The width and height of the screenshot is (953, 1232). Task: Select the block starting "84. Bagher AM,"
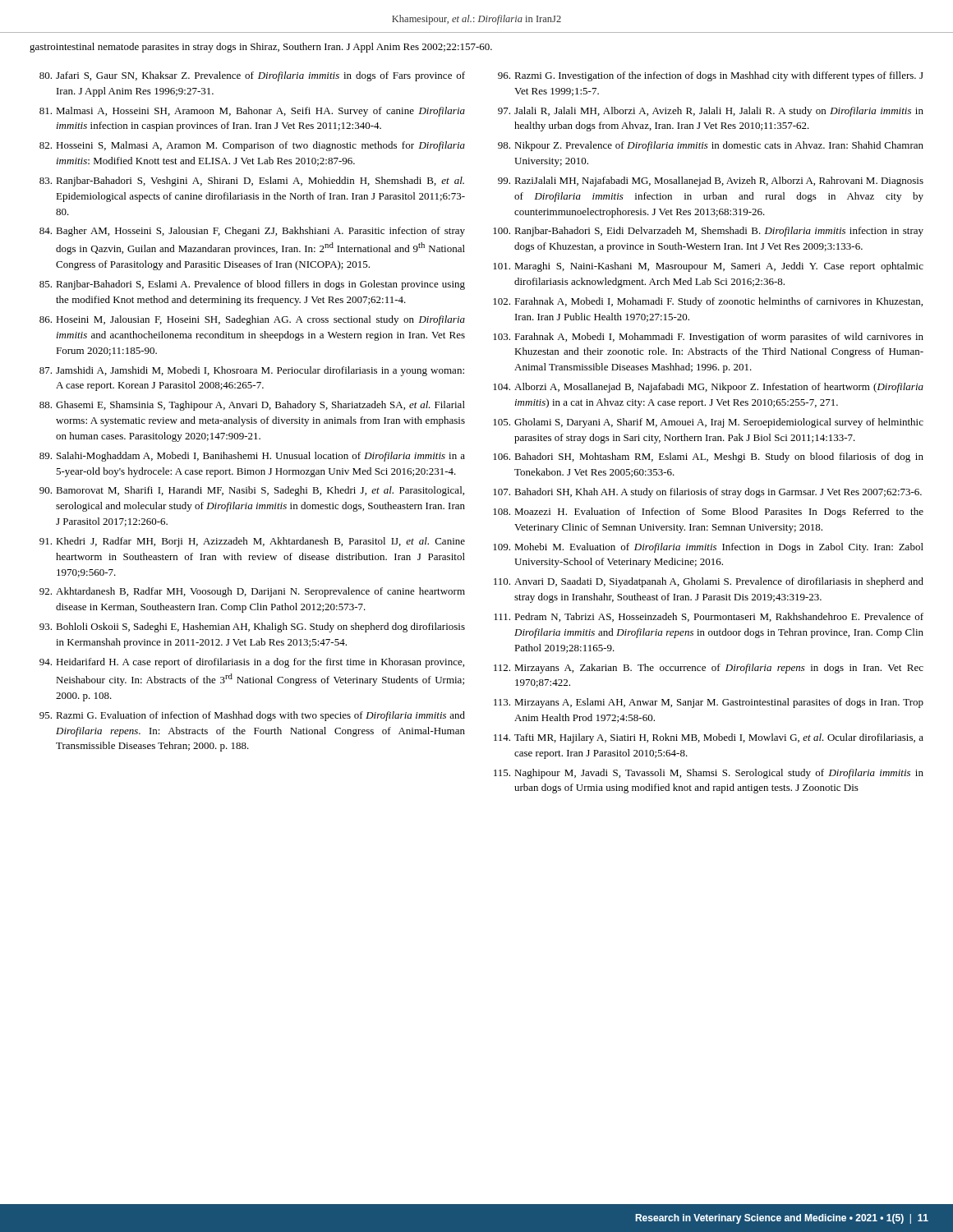coord(247,248)
